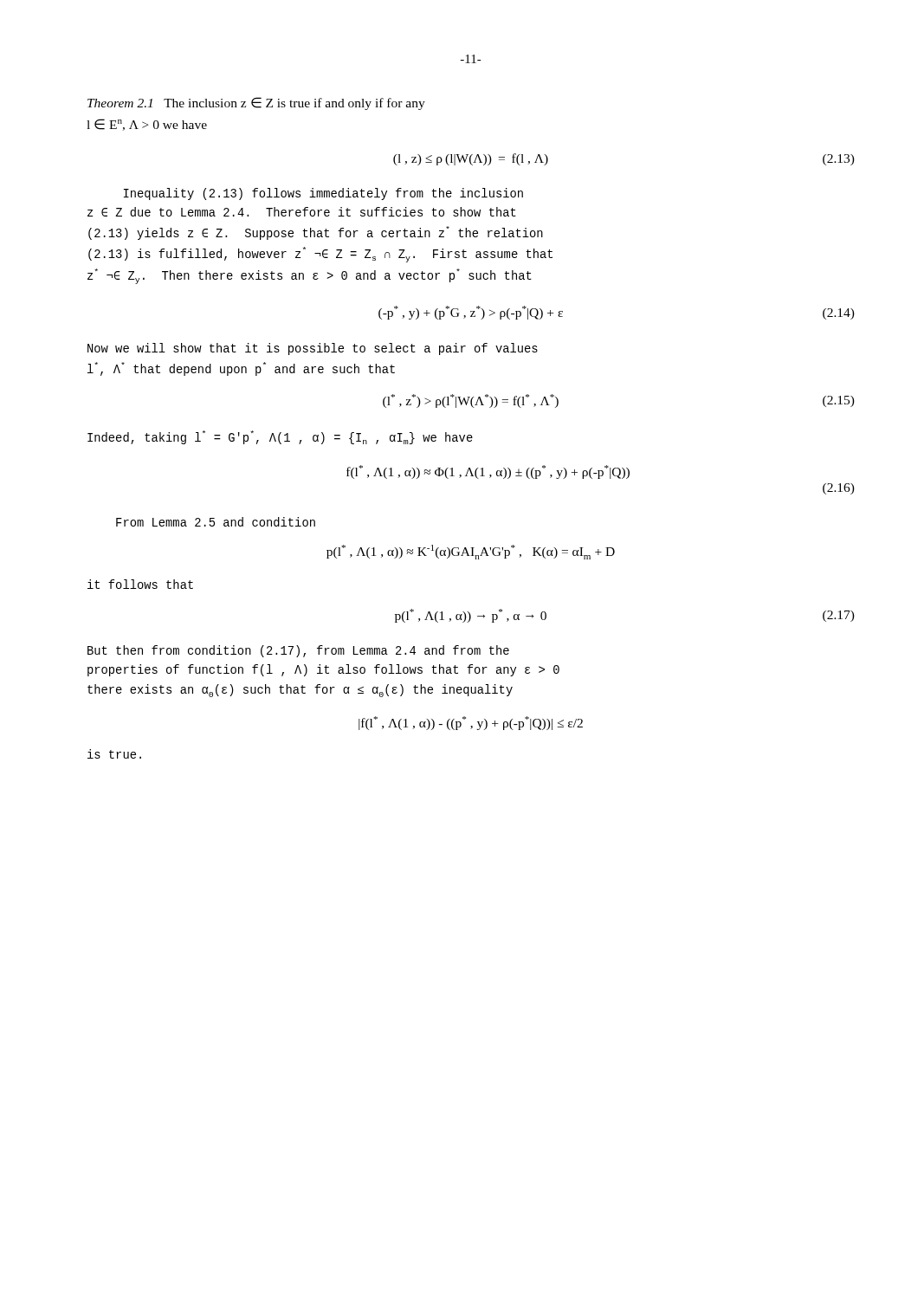Select the text block starting "Inequality (2.13) follows immediately from the inclusion z"
924x1299 pixels.
[x=320, y=237]
